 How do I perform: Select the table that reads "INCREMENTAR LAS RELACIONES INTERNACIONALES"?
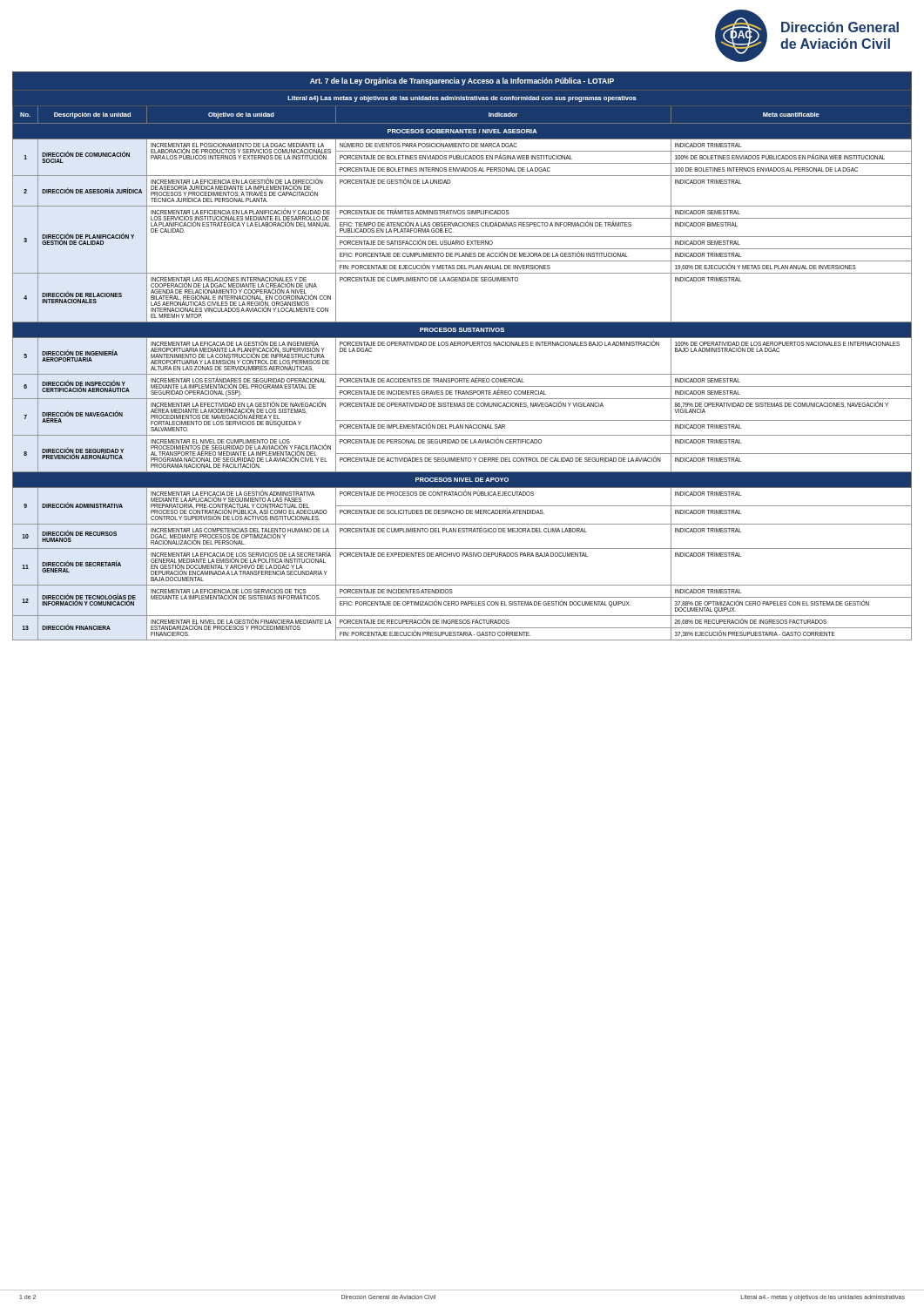[462, 670]
